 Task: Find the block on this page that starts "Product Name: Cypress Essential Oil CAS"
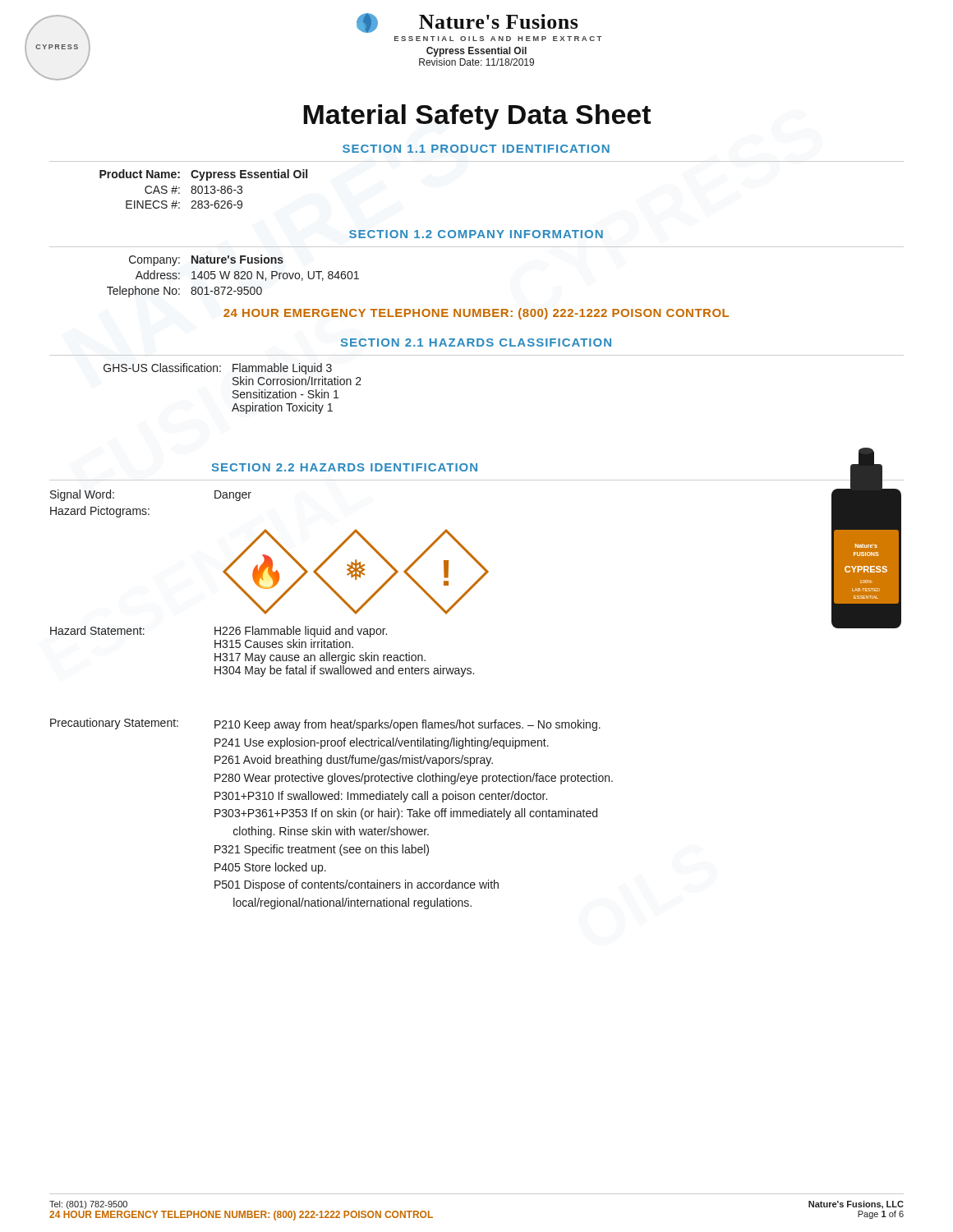point(203,175)
